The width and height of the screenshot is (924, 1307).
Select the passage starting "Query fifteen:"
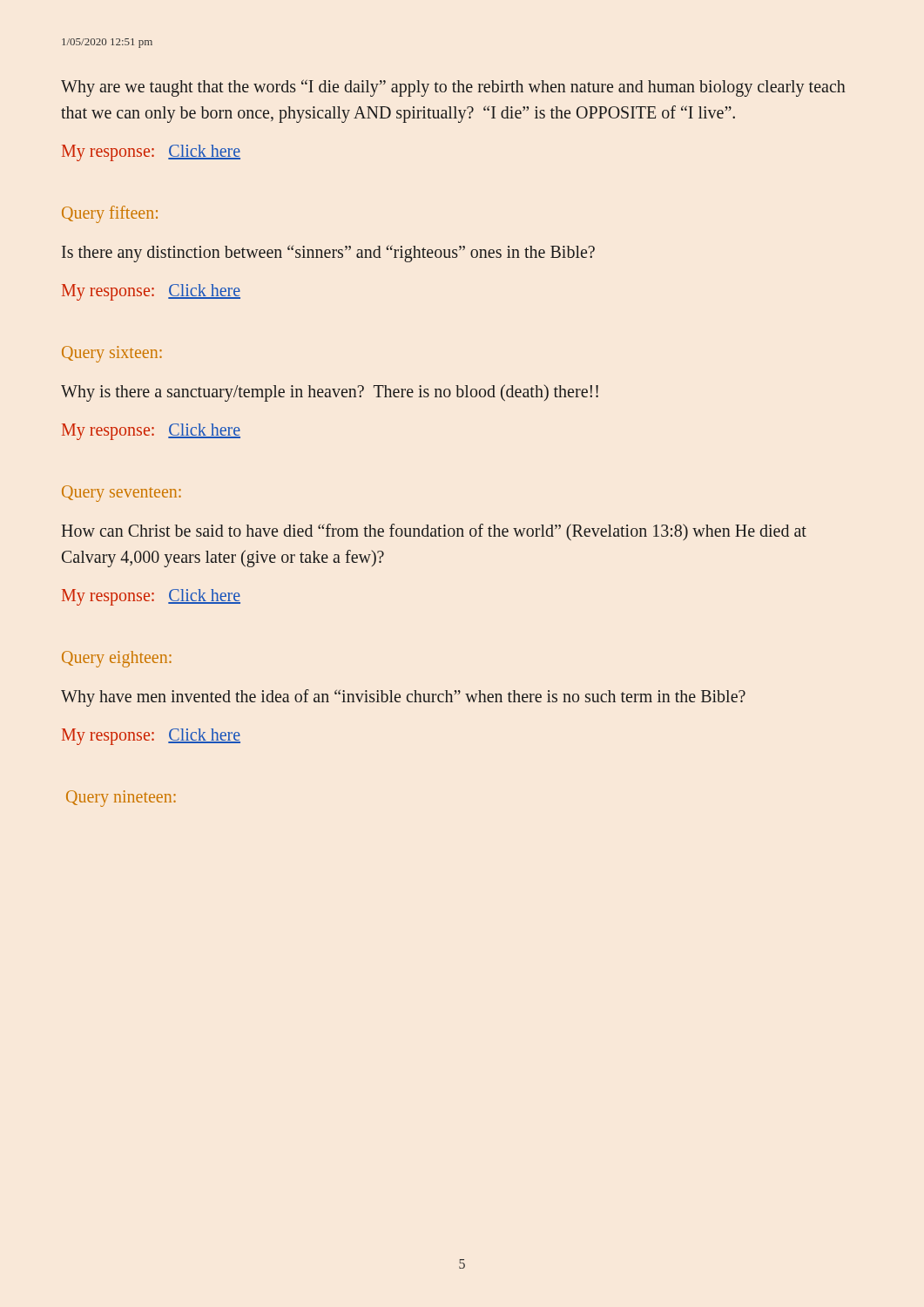[110, 213]
